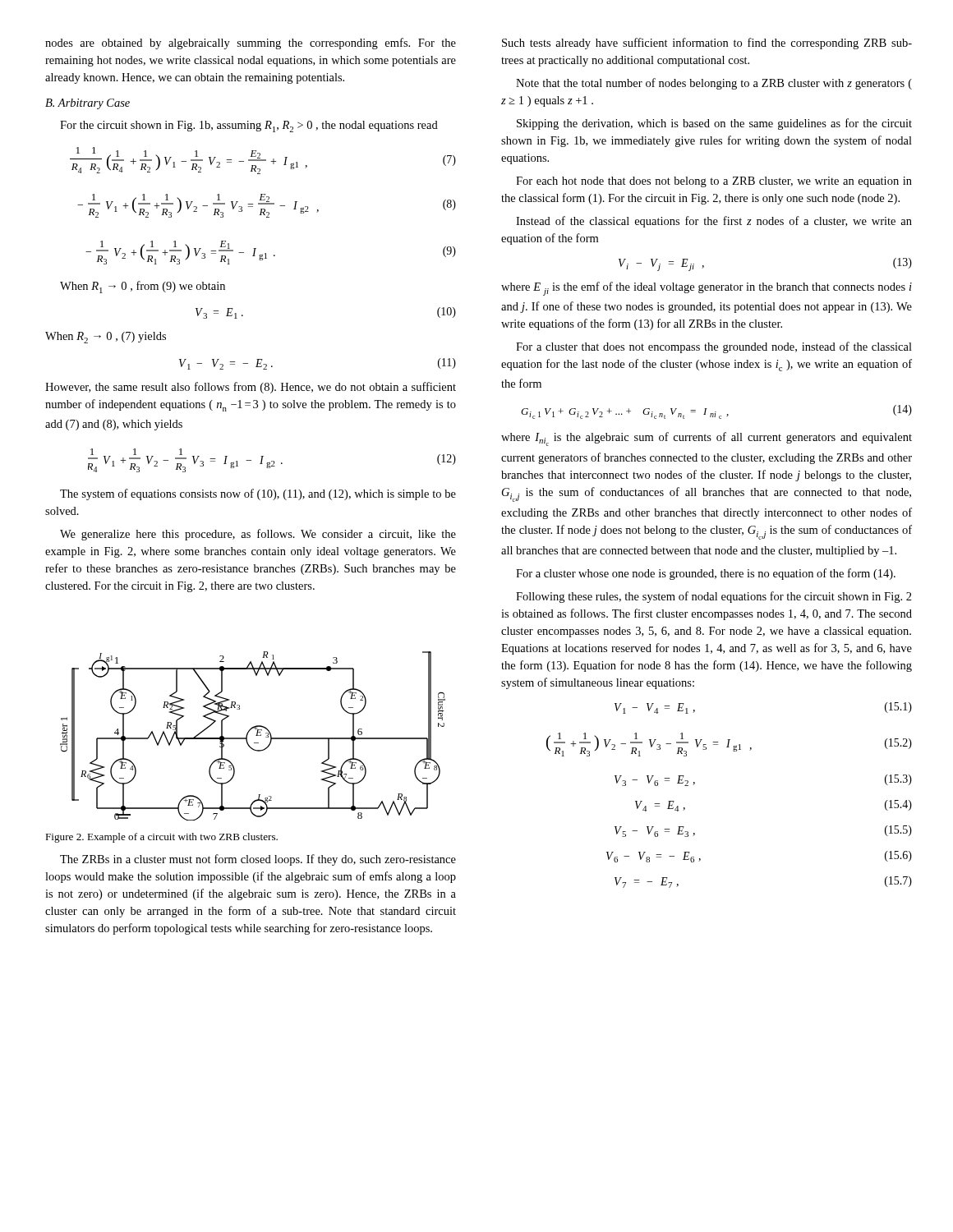Select the element starting "V 4 = E 4 , (15.4)"
This screenshot has height=1232, width=953.
point(672,805)
